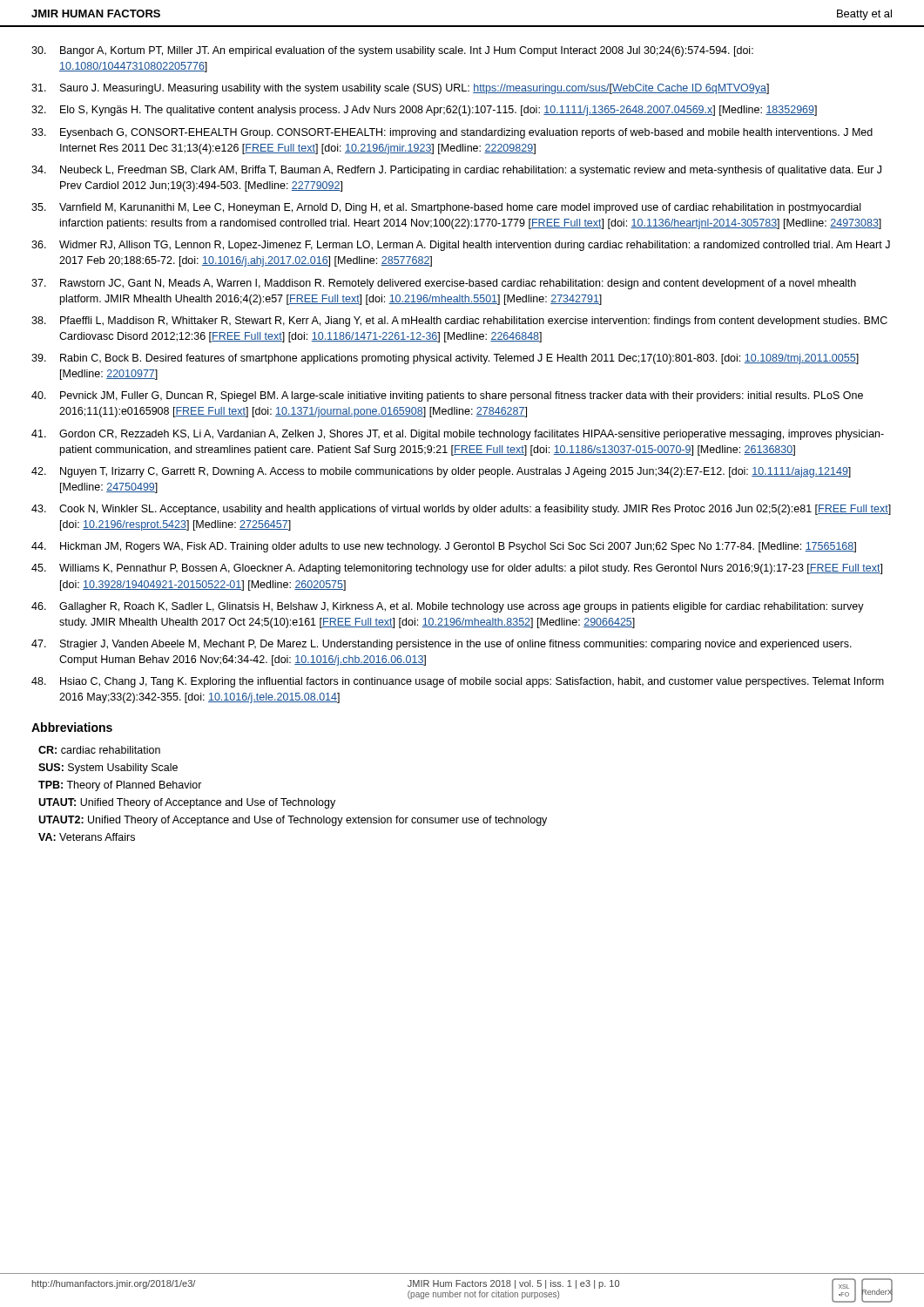Click the passage that begins "CR: cardiac rehabilitation"
The image size is (924, 1307).
pyautogui.click(x=293, y=794)
